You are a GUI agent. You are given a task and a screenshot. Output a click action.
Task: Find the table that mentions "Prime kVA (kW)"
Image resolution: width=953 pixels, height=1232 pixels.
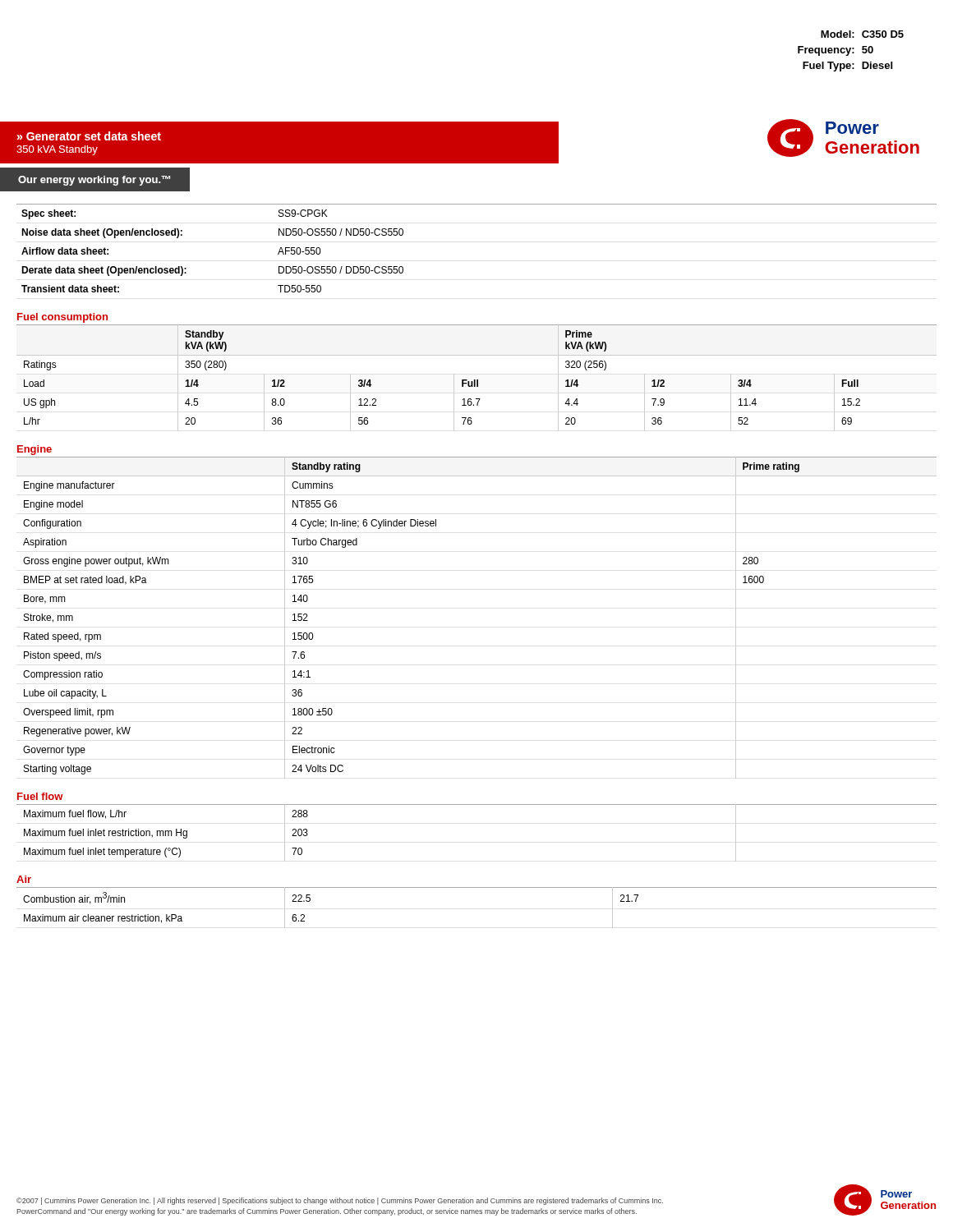(476, 378)
